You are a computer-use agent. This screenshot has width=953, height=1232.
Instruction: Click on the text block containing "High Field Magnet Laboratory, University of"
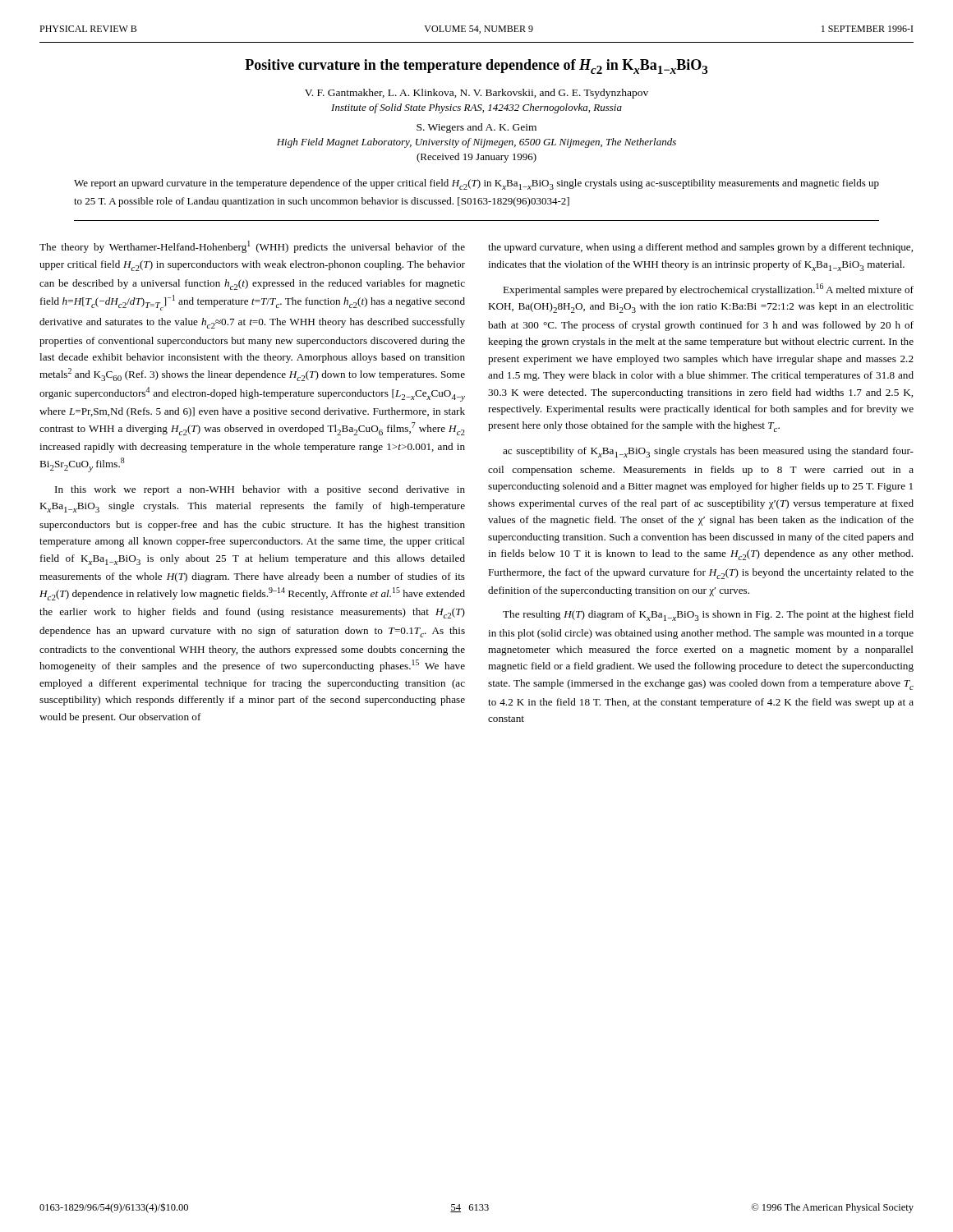point(476,142)
